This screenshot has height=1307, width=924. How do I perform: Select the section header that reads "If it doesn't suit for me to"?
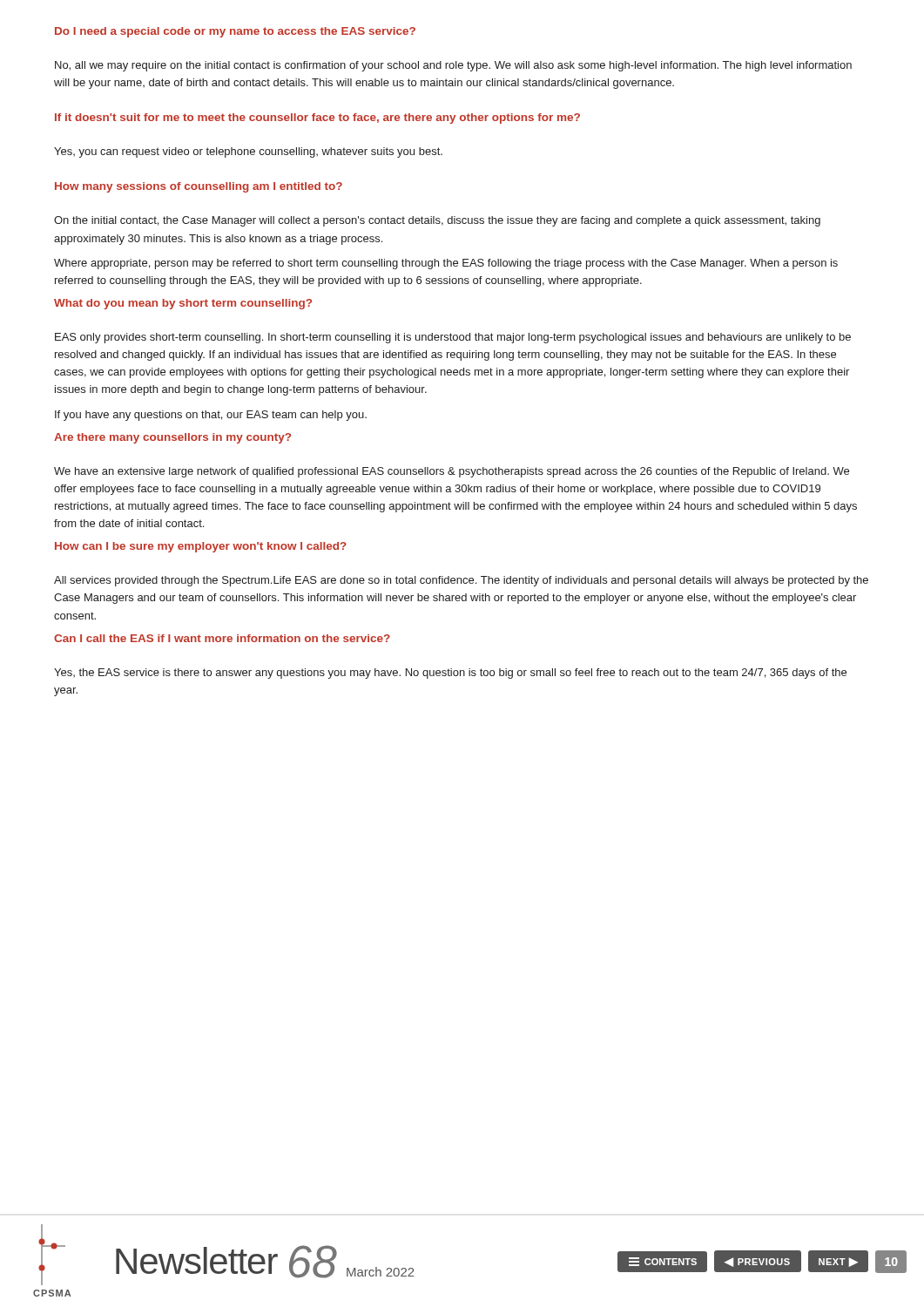click(462, 117)
